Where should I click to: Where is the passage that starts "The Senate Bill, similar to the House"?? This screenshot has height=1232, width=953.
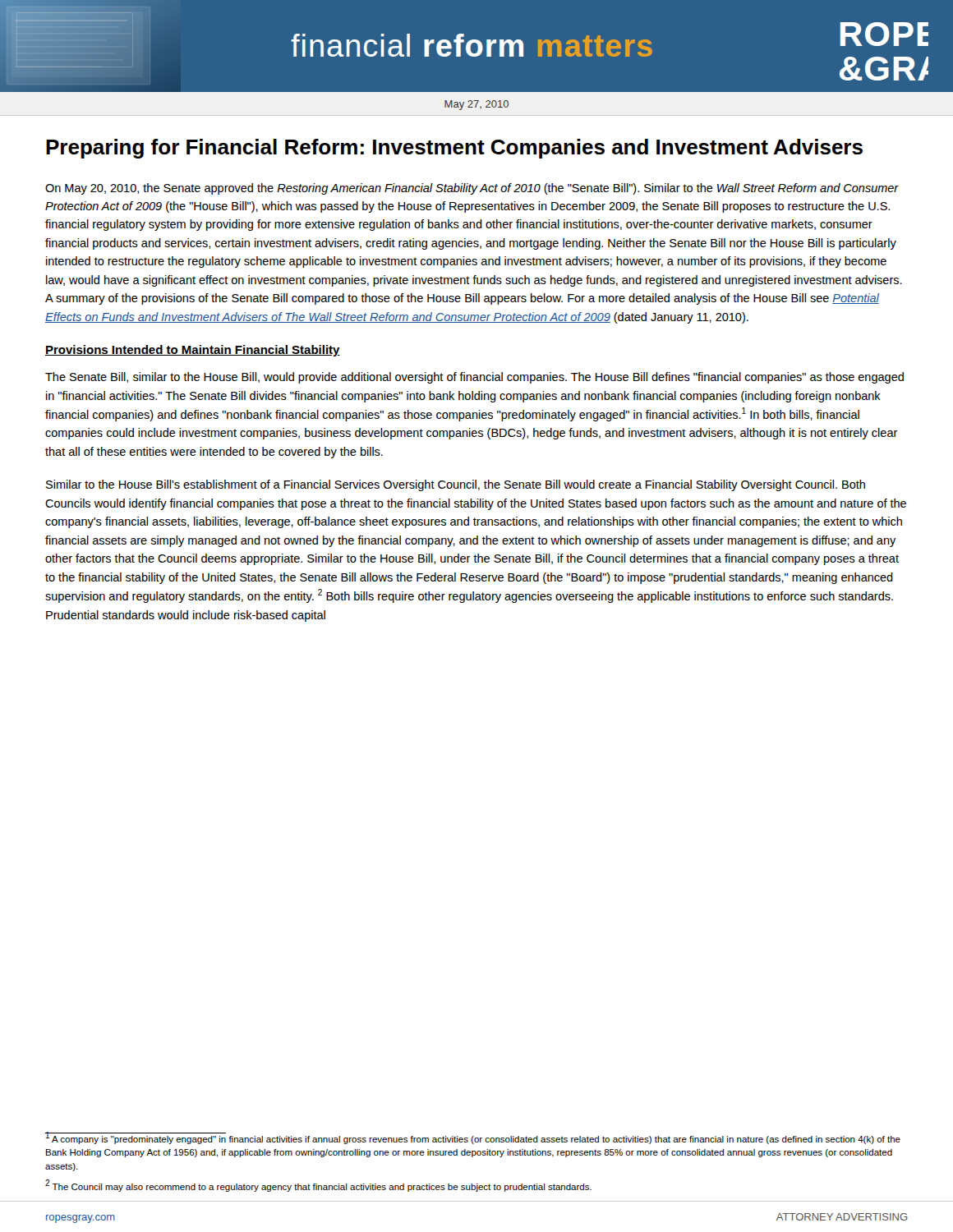tap(475, 414)
